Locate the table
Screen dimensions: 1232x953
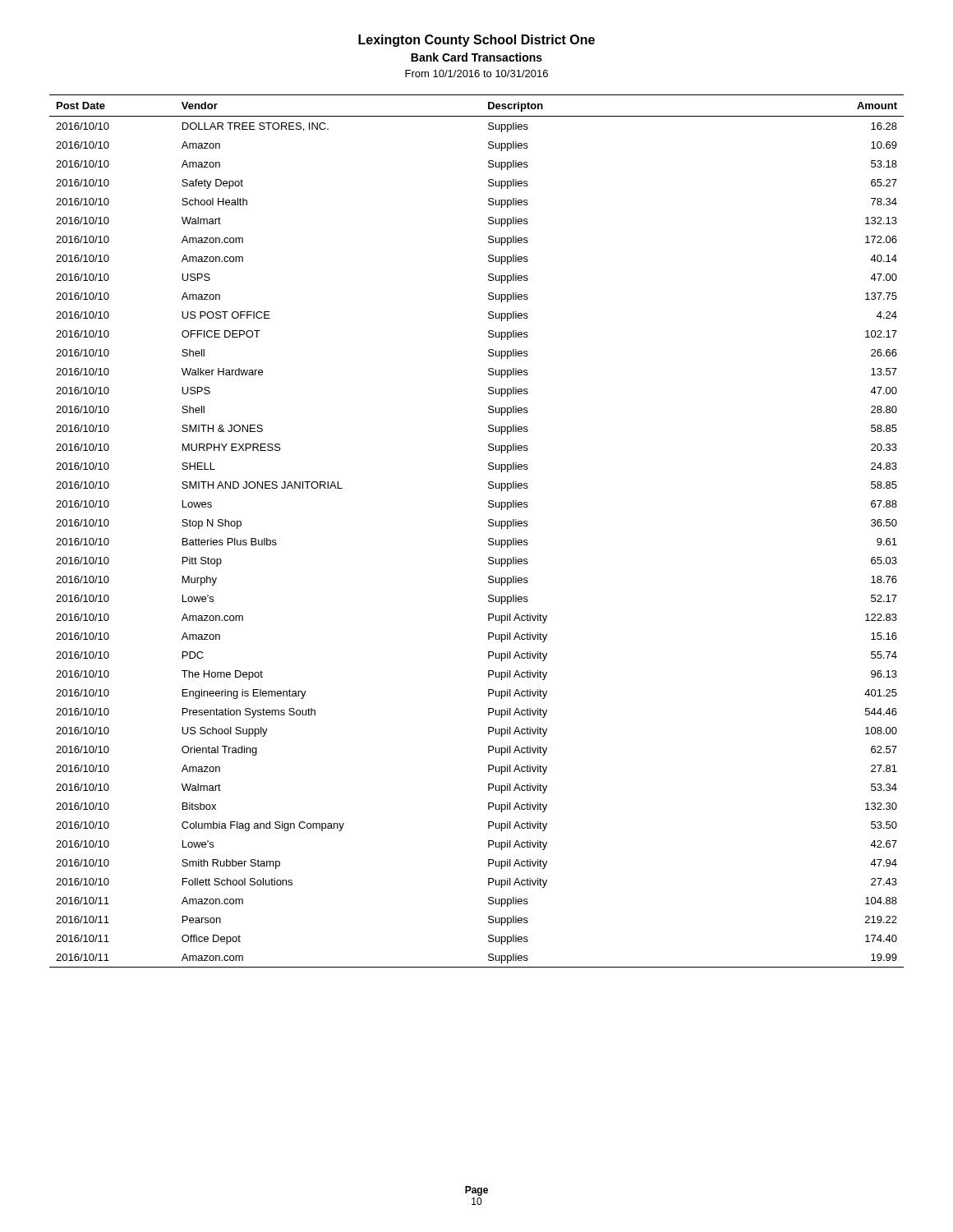click(x=476, y=531)
